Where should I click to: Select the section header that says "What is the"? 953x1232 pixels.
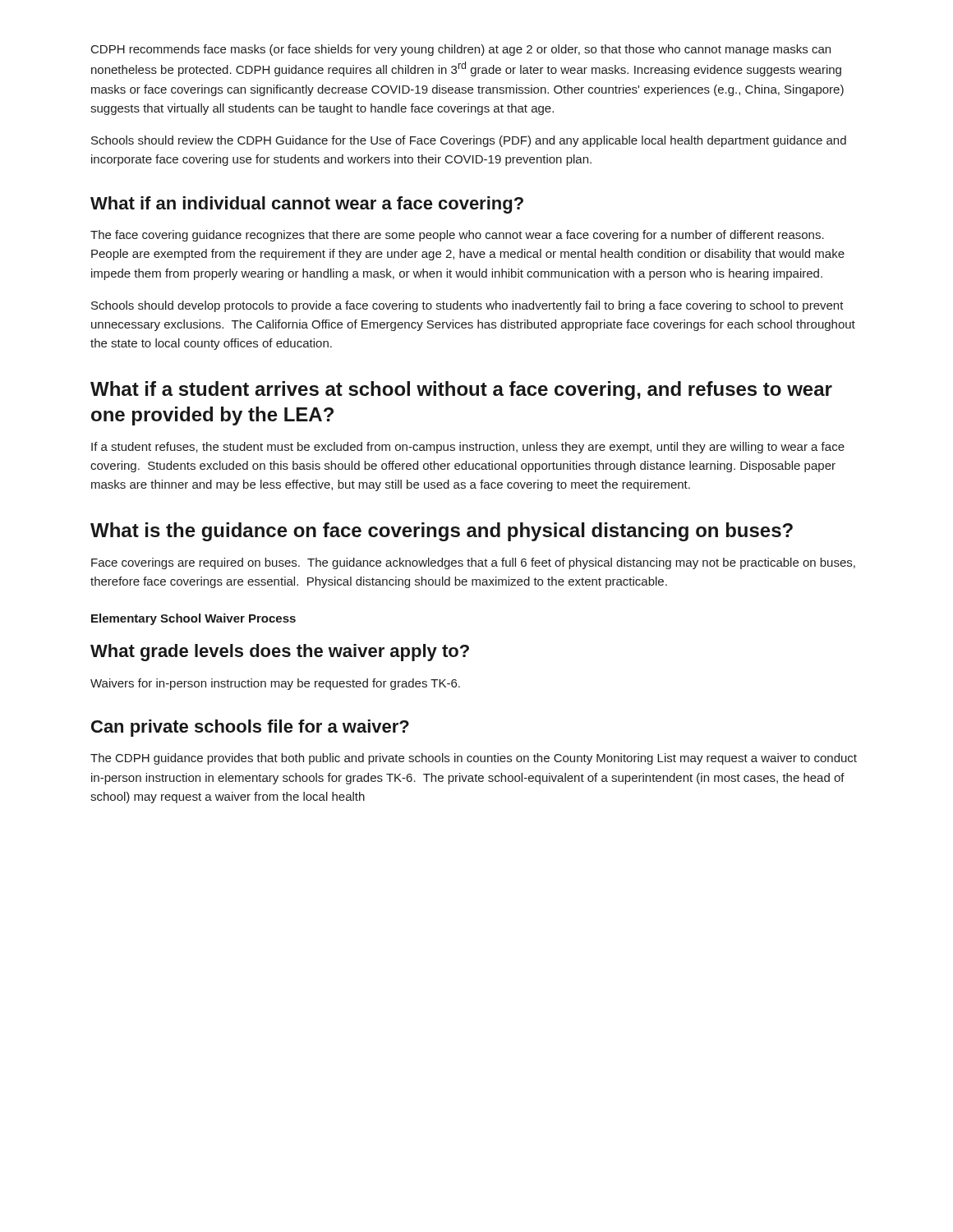[x=442, y=530]
